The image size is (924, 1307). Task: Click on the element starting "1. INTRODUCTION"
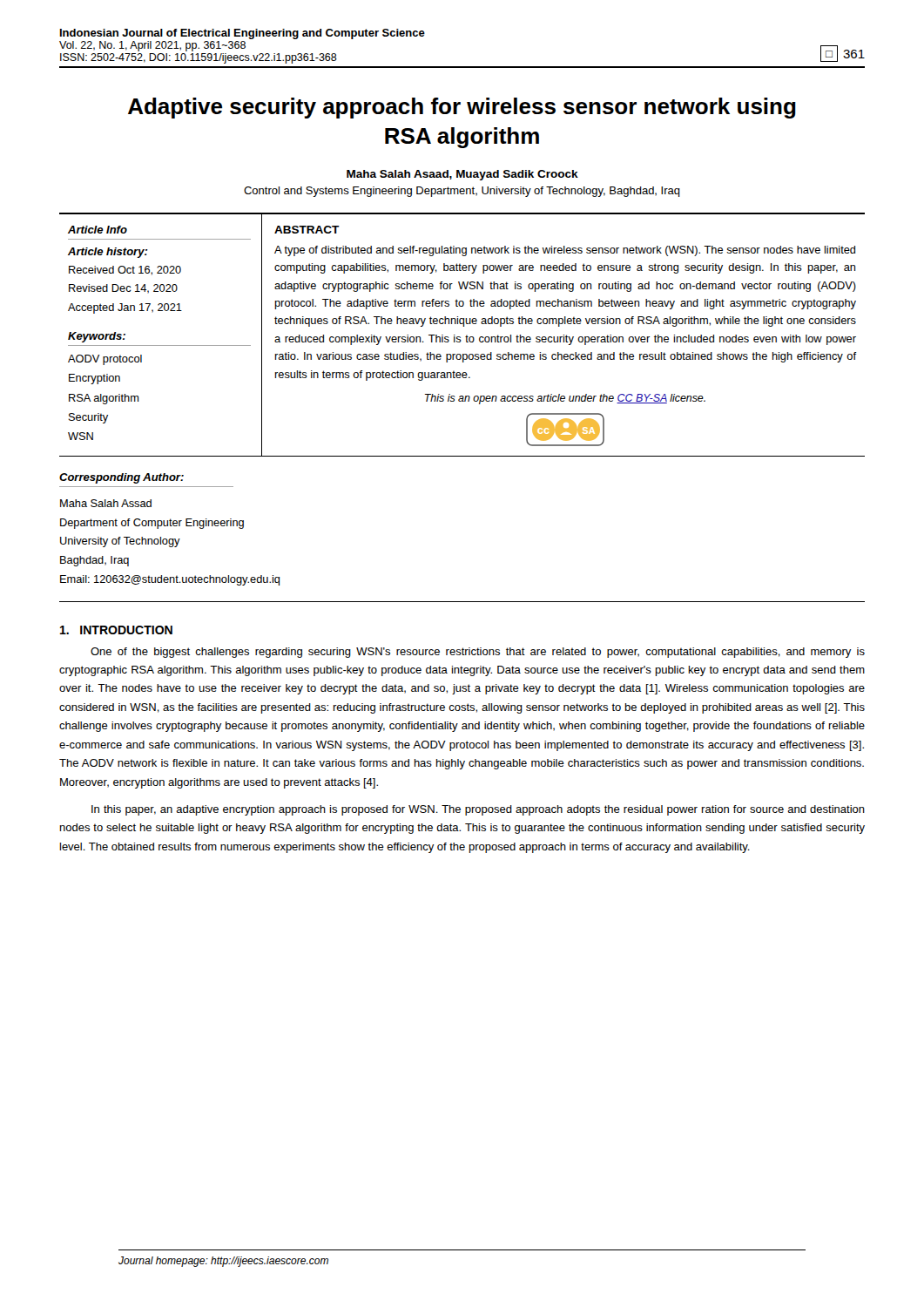tap(116, 630)
